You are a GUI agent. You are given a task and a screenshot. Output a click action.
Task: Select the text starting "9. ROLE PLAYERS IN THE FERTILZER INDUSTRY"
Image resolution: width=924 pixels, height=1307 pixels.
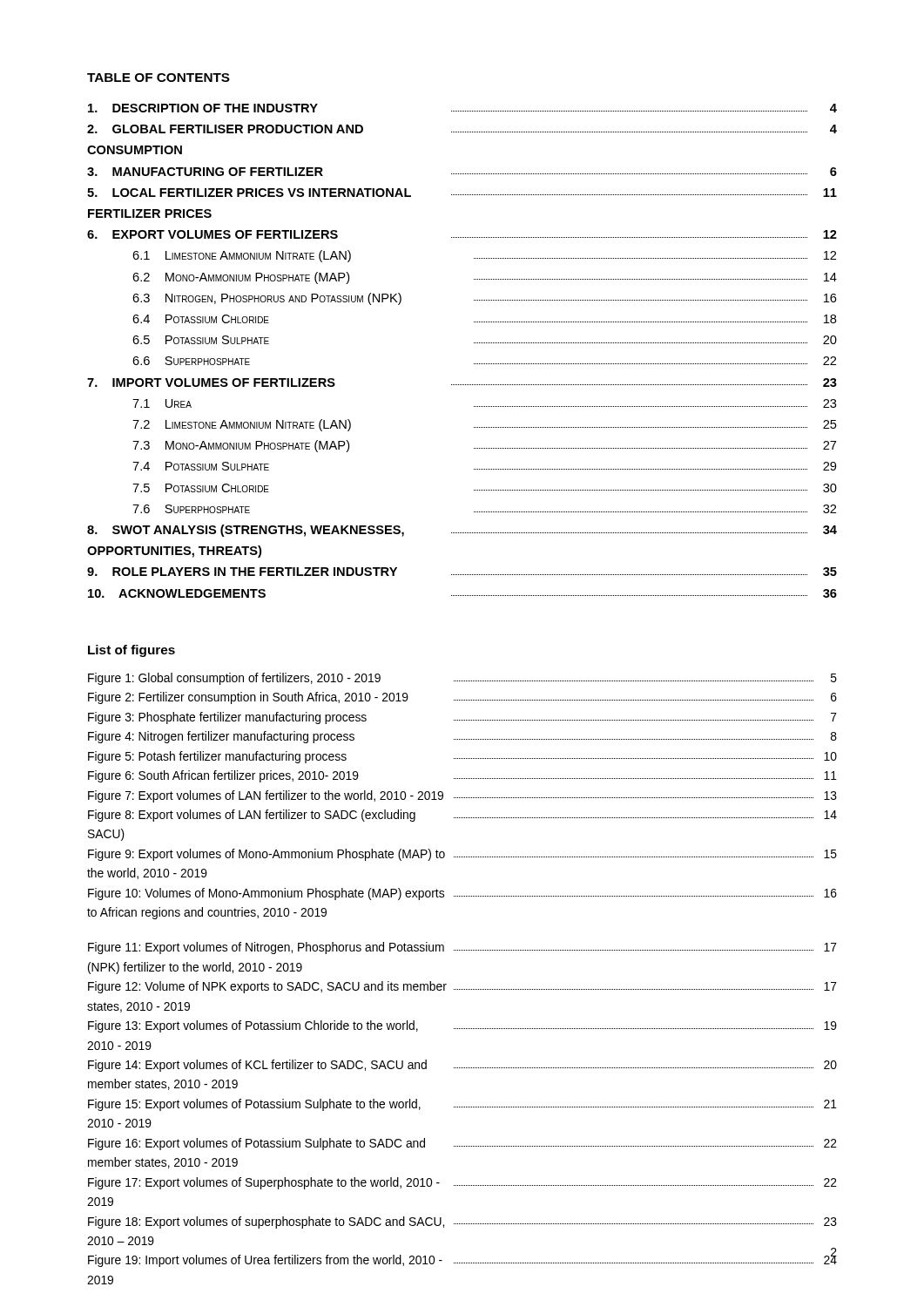[x=462, y=572]
